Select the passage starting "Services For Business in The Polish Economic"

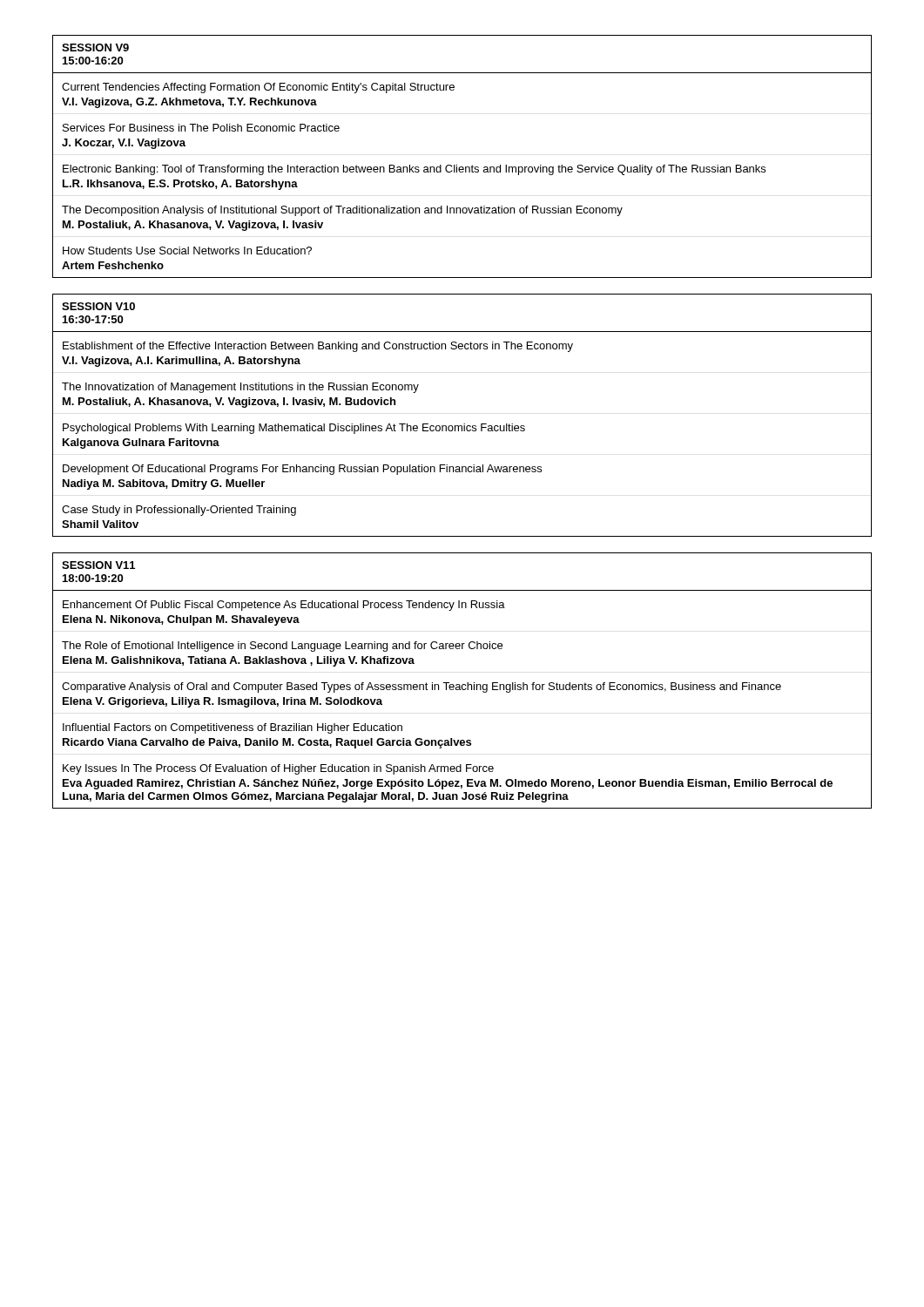click(x=201, y=128)
